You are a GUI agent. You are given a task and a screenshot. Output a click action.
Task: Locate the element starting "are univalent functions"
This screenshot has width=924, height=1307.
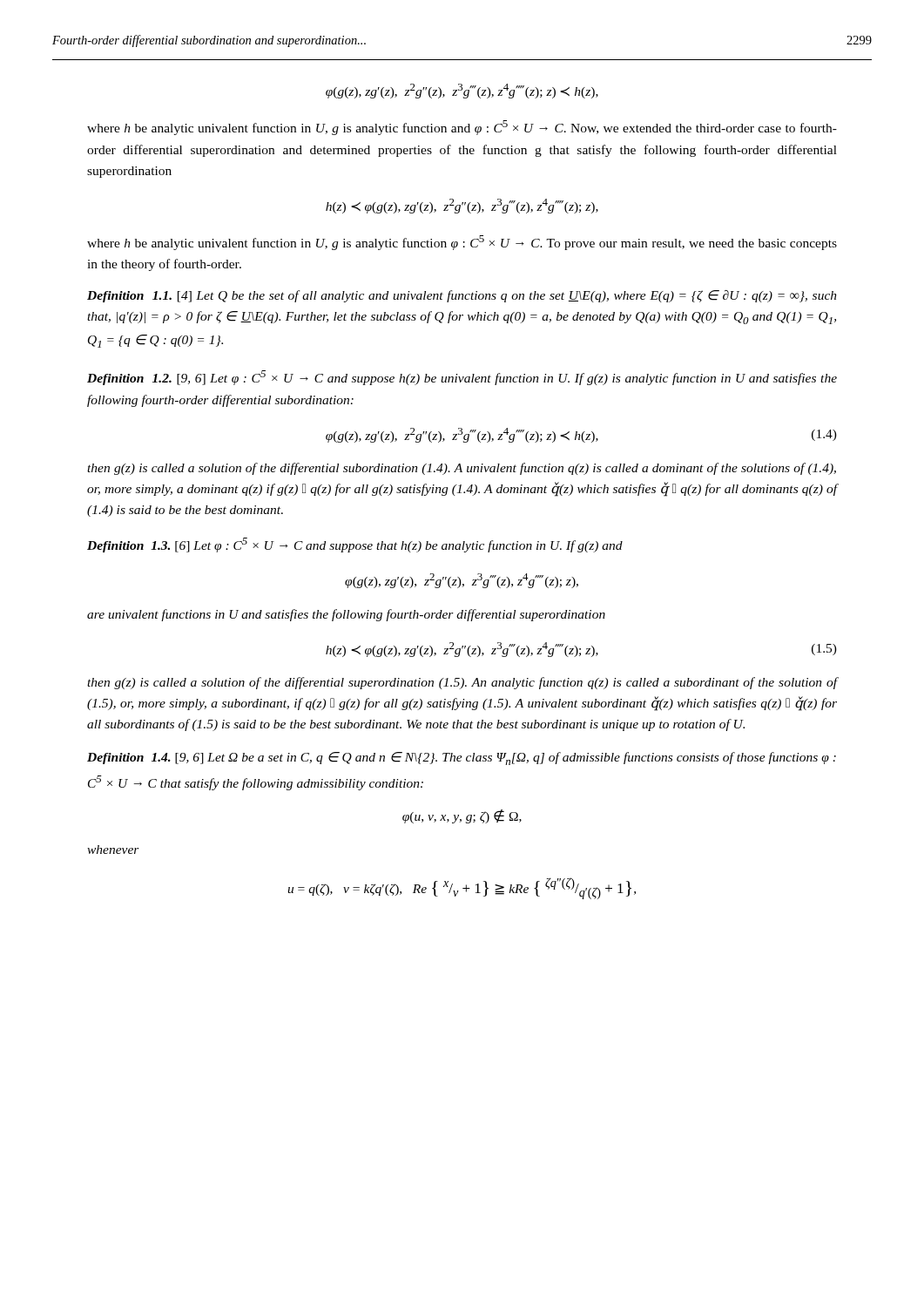(346, 614)
